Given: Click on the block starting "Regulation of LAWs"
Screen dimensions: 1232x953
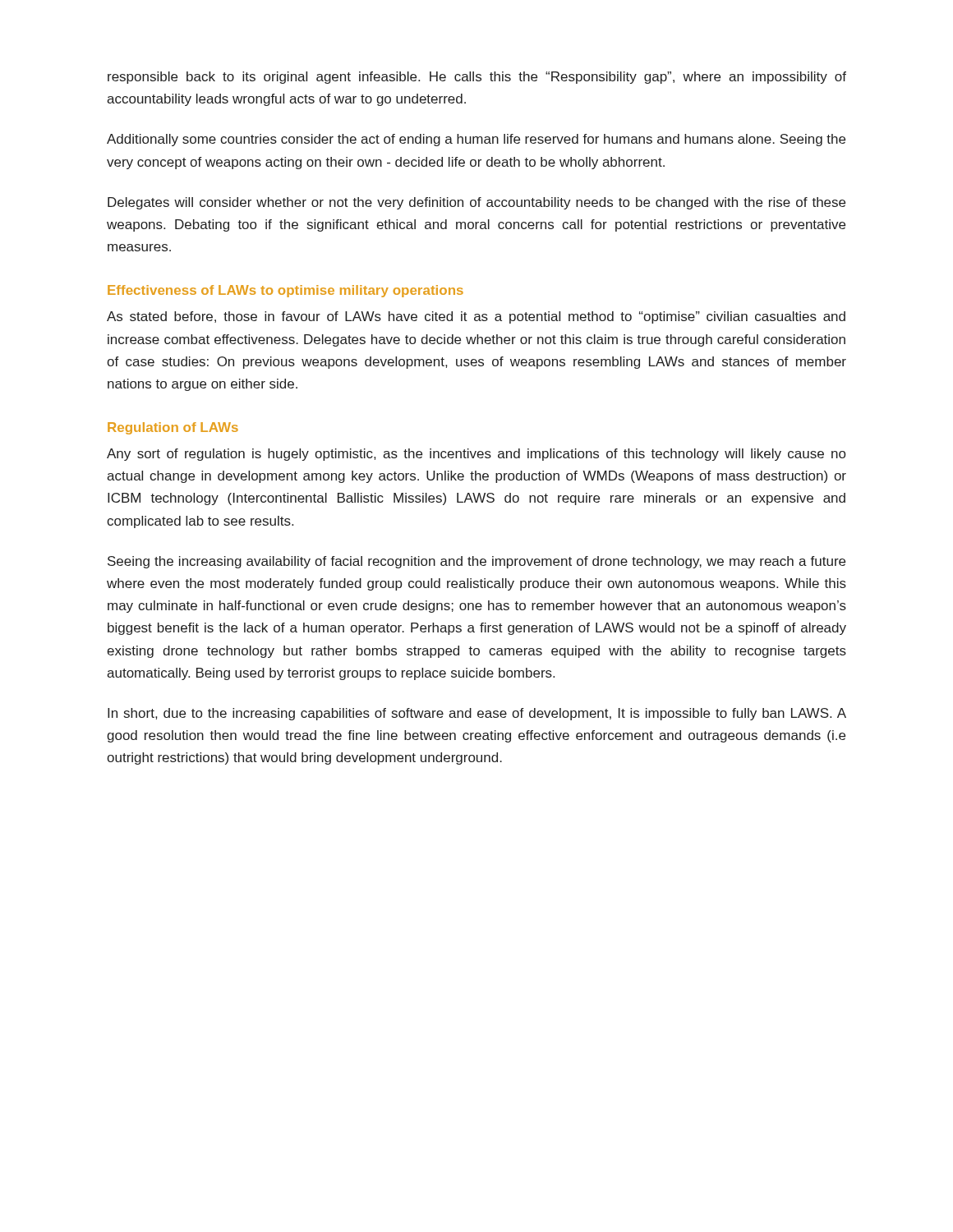Looking at the screenshot, I should (173, 428).
